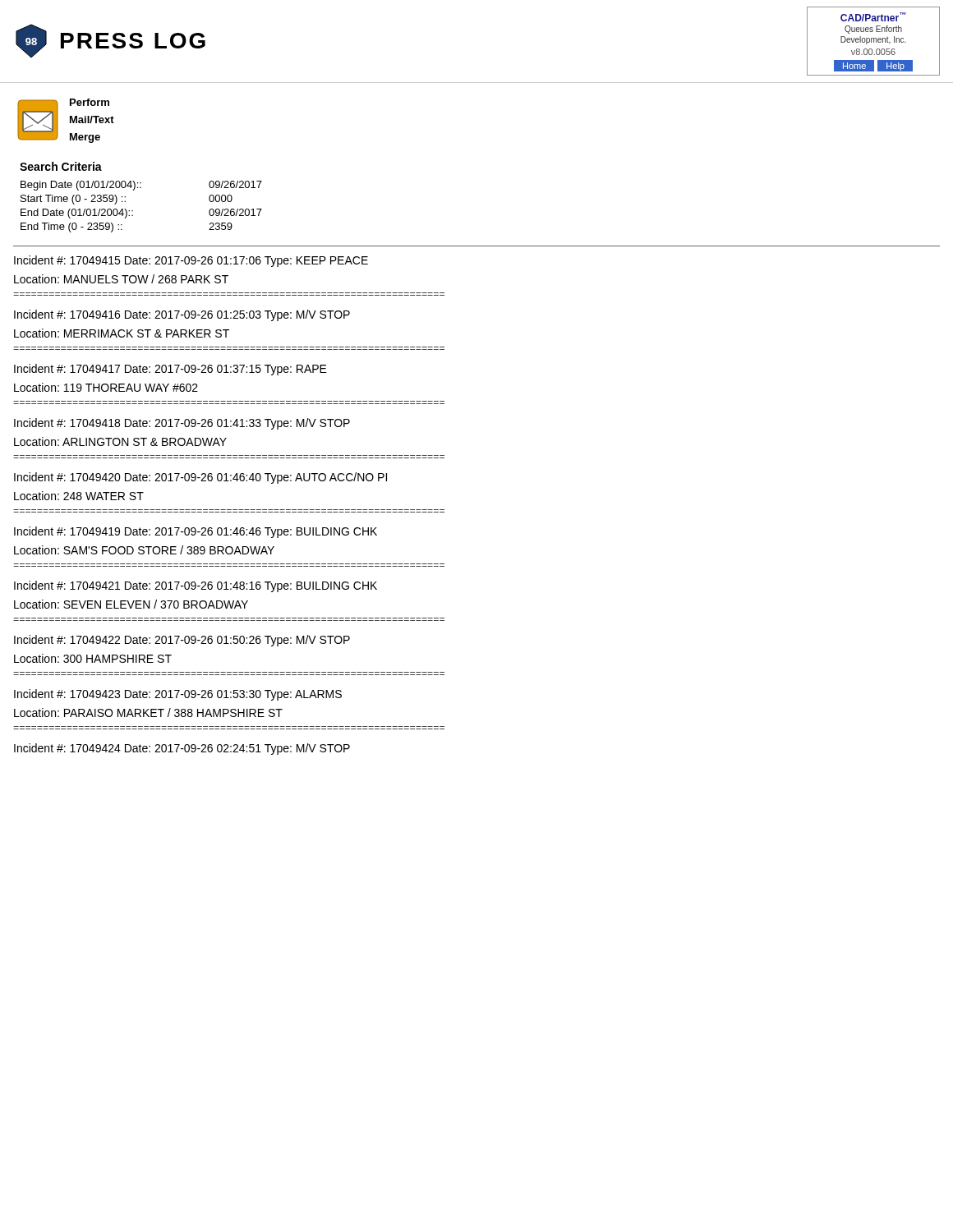Select the text starting "Incident #: 17049420 Date:"

pyautogui.click(x=200, y=478)
